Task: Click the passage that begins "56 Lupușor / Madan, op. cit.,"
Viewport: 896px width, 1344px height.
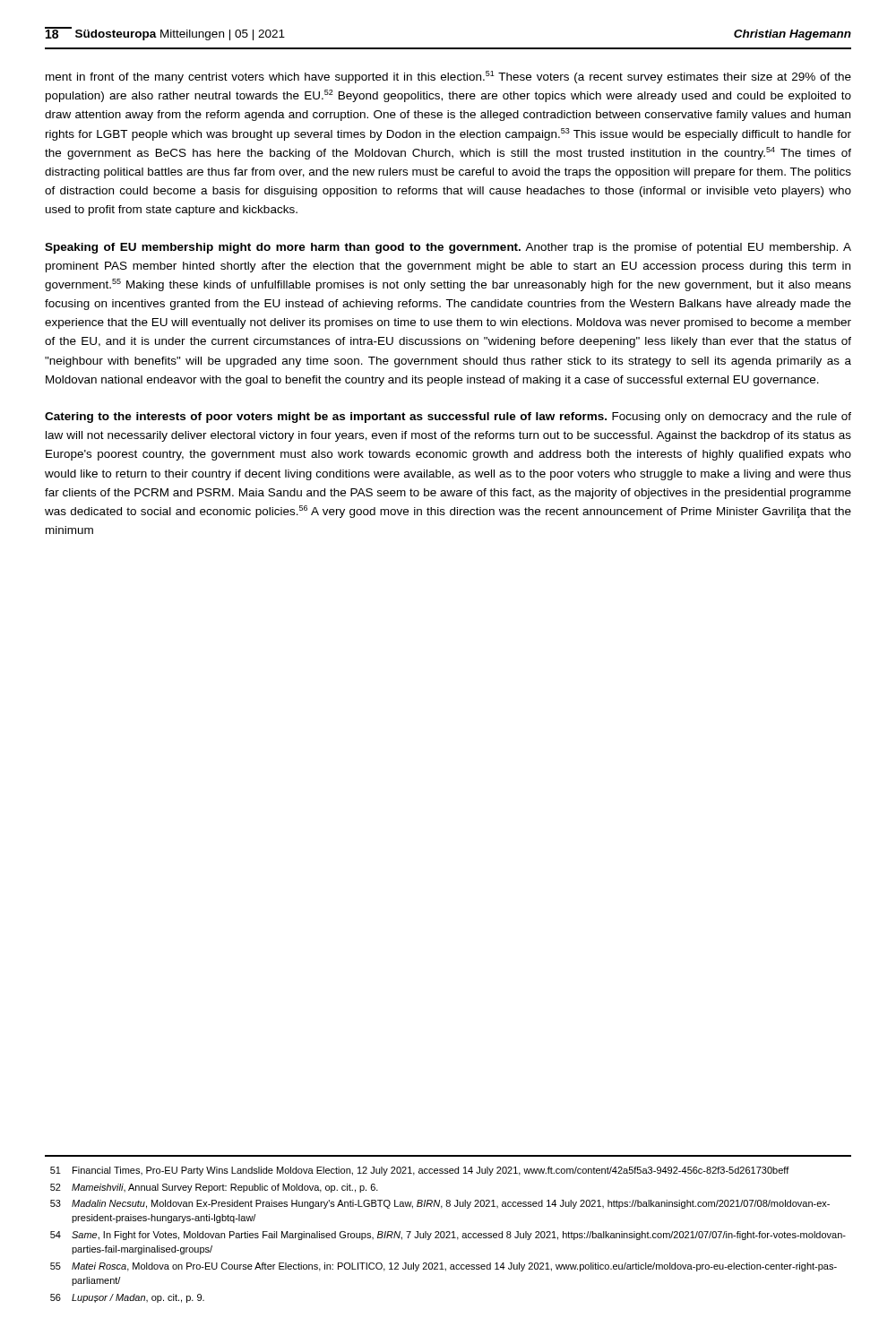Action: coord(127,1298)
